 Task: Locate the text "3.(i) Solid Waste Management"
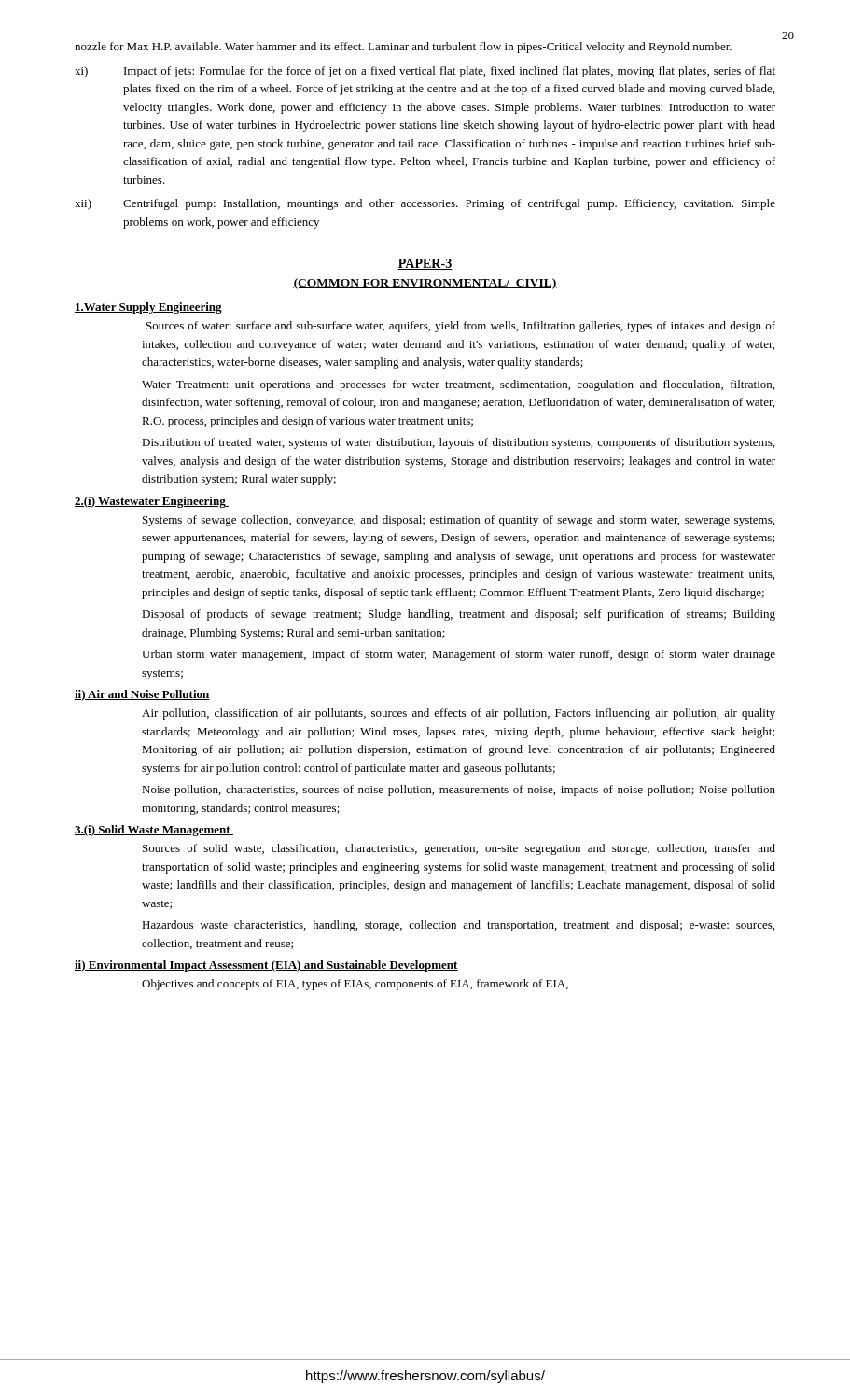click(154, 829)
